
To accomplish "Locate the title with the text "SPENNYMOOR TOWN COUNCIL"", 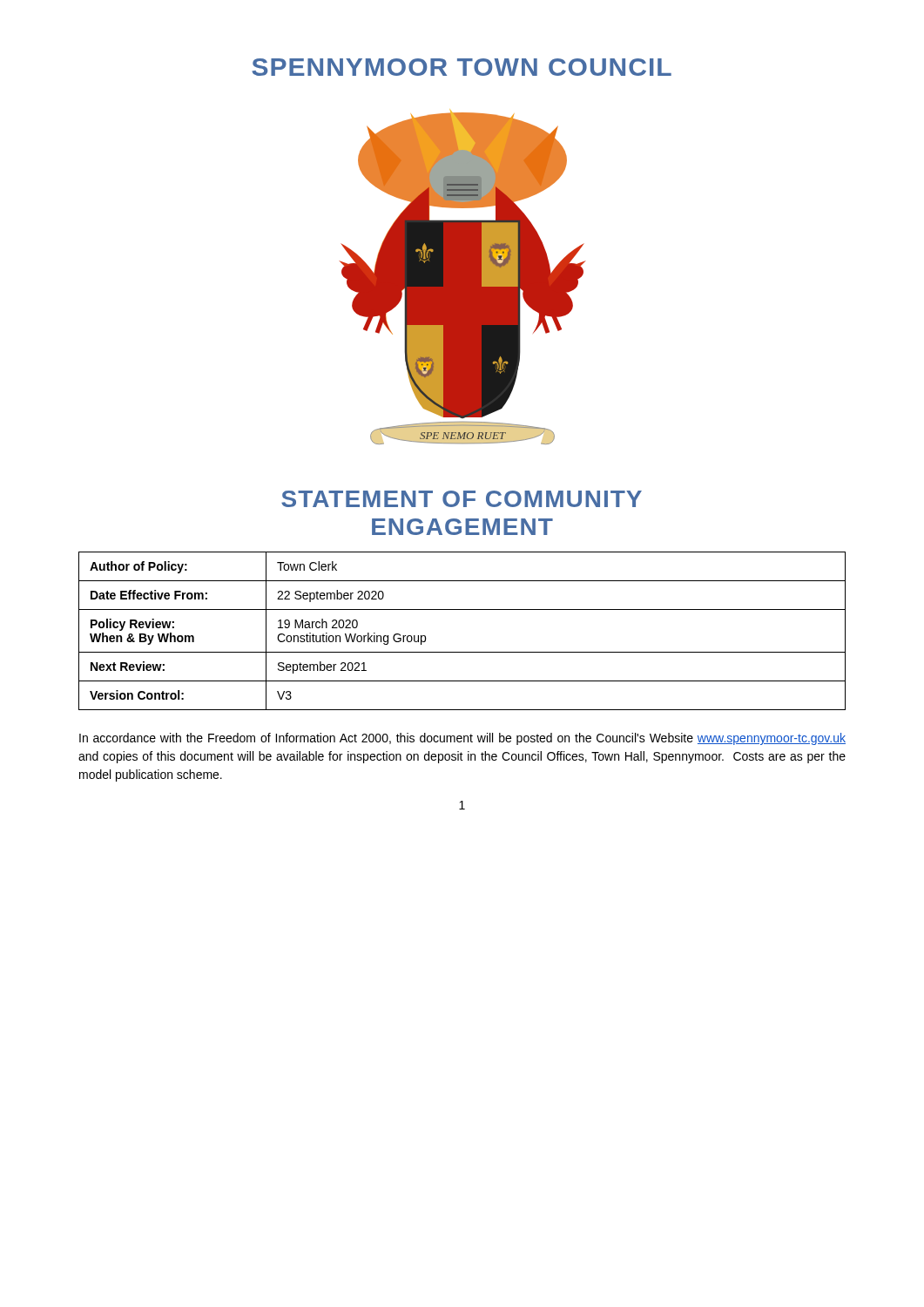I will (x=462, y=67).
